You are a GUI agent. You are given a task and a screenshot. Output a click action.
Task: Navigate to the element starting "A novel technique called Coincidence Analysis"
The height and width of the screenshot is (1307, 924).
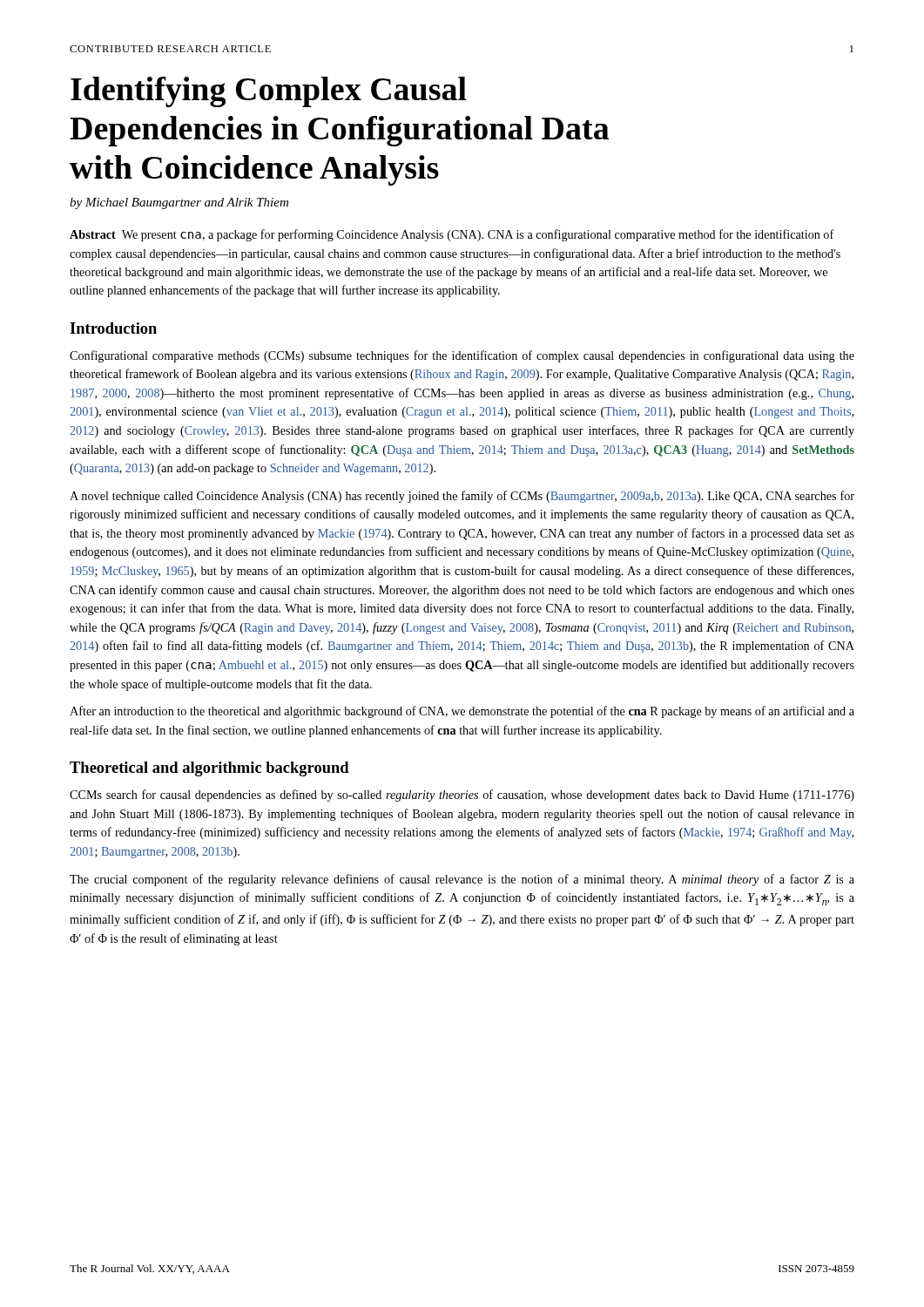click(462, 590)
